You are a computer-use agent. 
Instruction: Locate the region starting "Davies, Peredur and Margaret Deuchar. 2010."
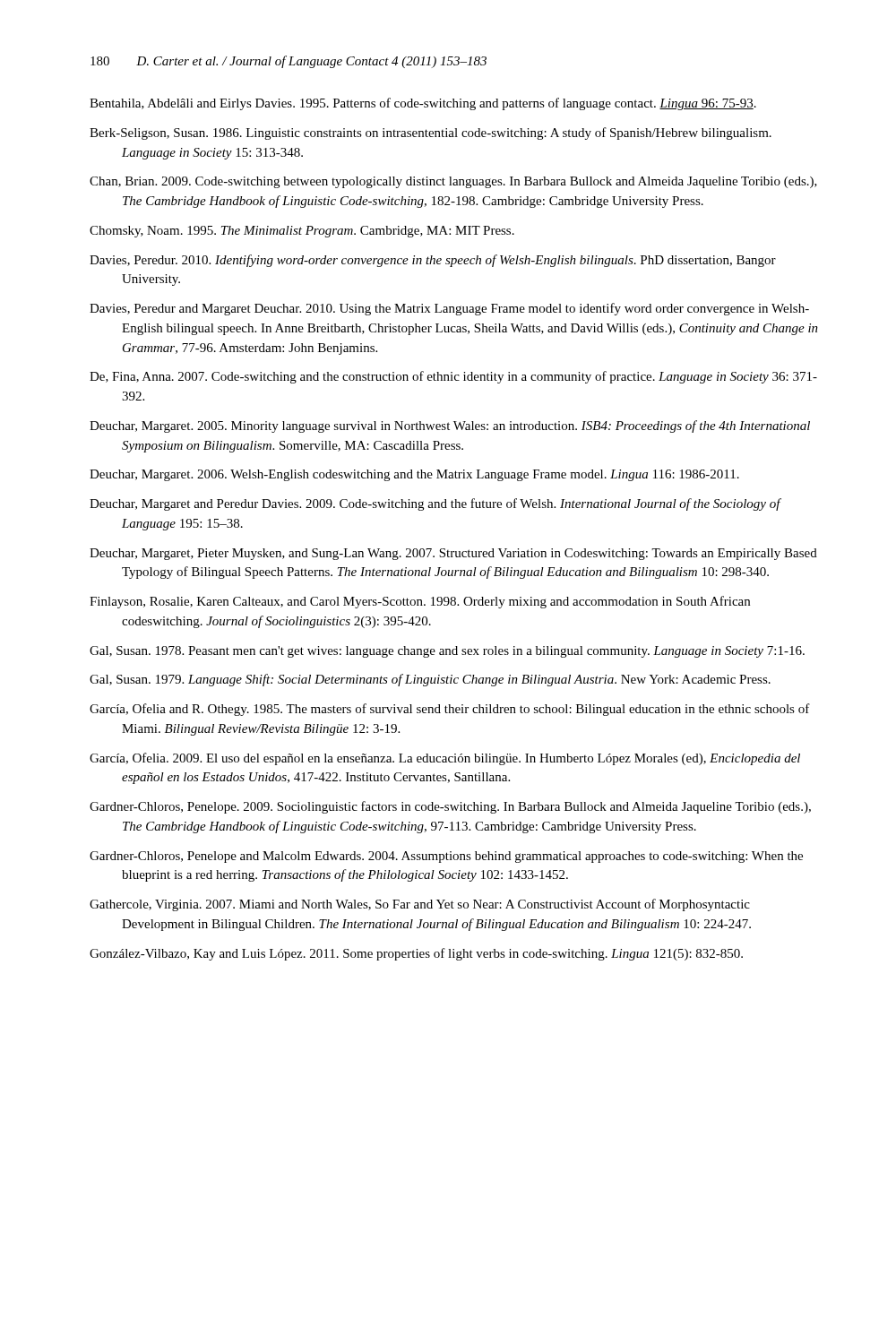pos(454,328)
